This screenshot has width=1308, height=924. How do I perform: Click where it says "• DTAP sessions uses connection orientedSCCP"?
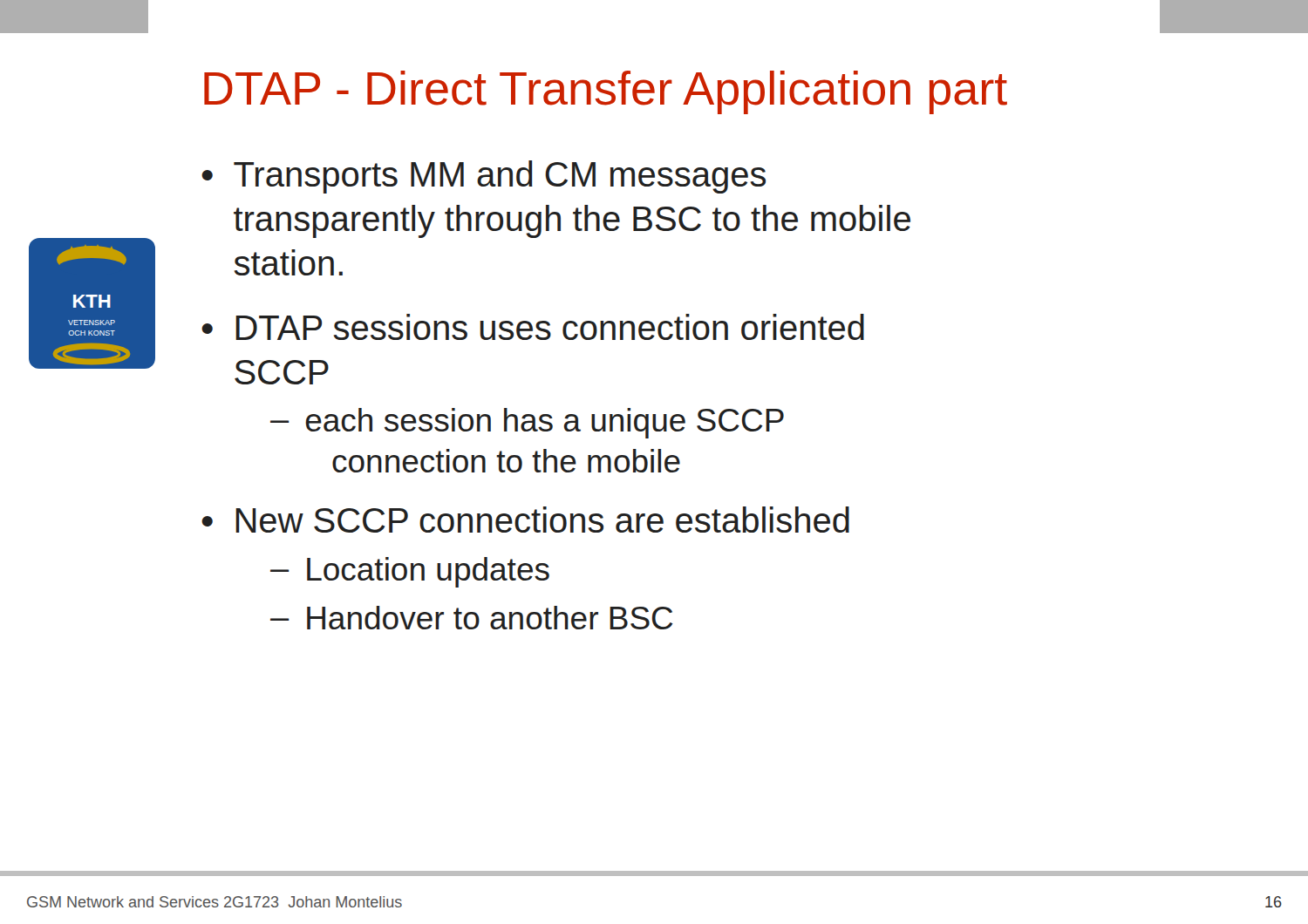(x=533, y=350)
